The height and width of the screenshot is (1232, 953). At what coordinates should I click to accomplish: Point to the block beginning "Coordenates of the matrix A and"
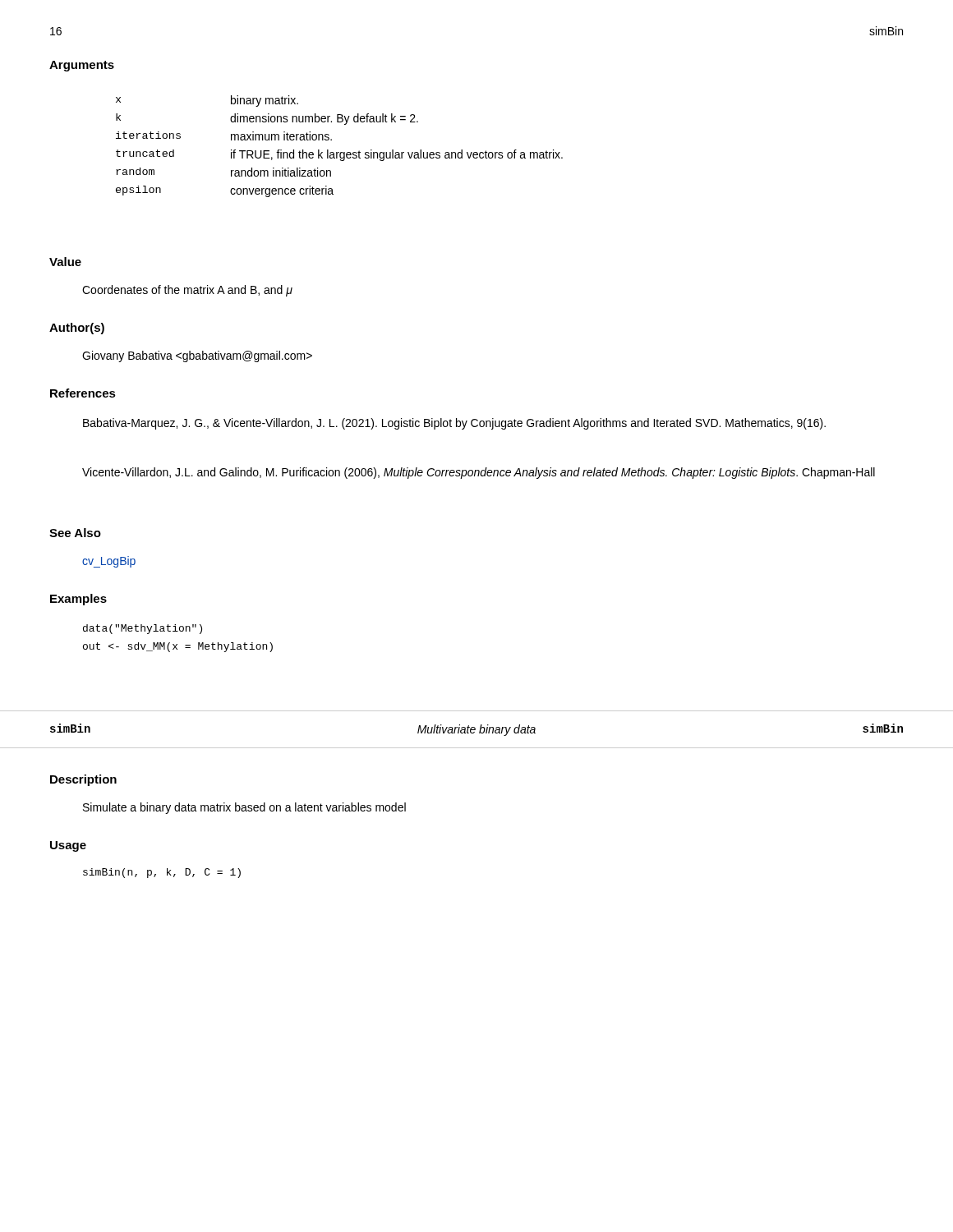tap(187, 290)
